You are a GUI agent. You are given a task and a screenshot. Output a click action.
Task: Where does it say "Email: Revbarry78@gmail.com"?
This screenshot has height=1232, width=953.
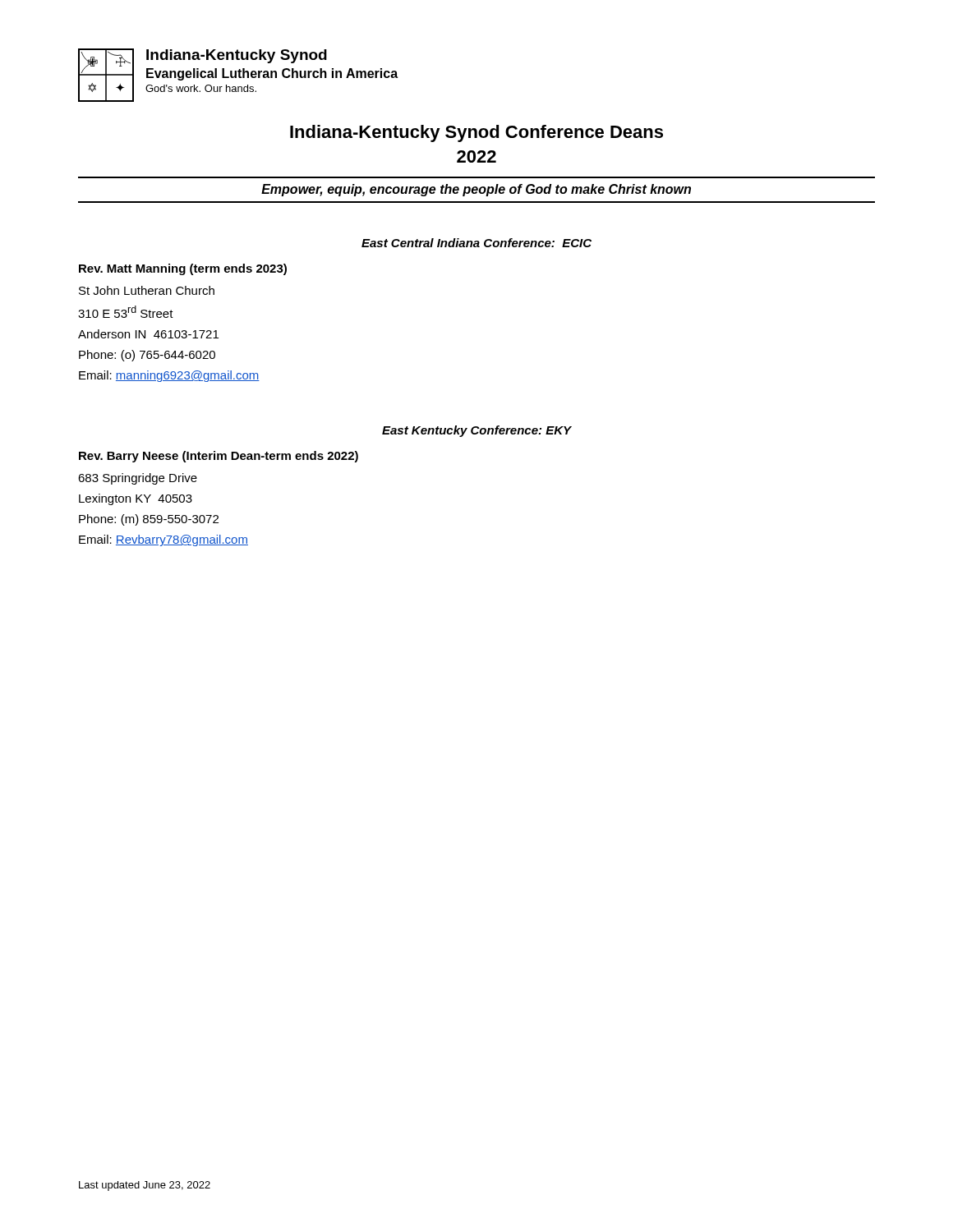coord(163,539)
